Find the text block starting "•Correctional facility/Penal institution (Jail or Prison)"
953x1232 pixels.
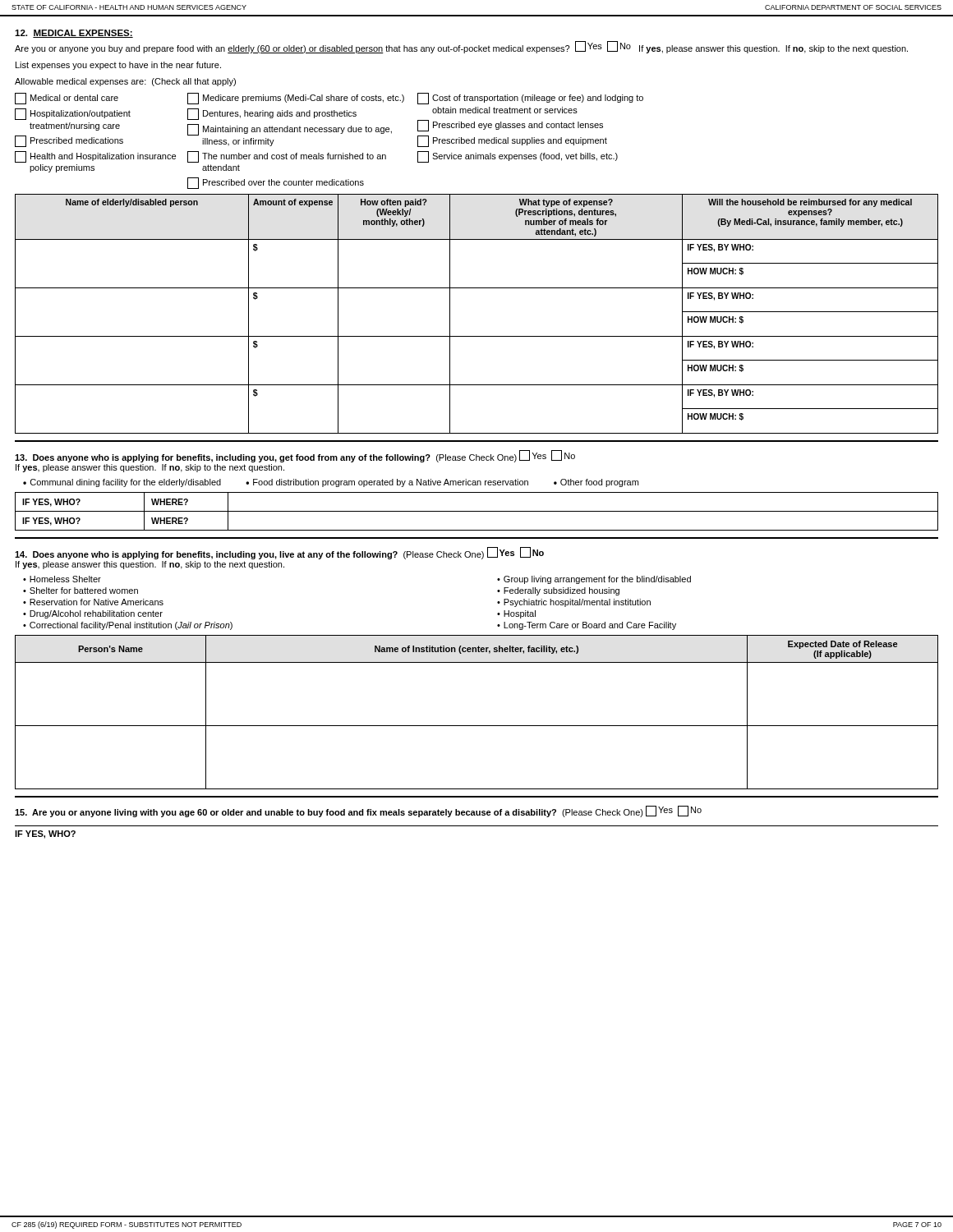[x=128, y=625]
